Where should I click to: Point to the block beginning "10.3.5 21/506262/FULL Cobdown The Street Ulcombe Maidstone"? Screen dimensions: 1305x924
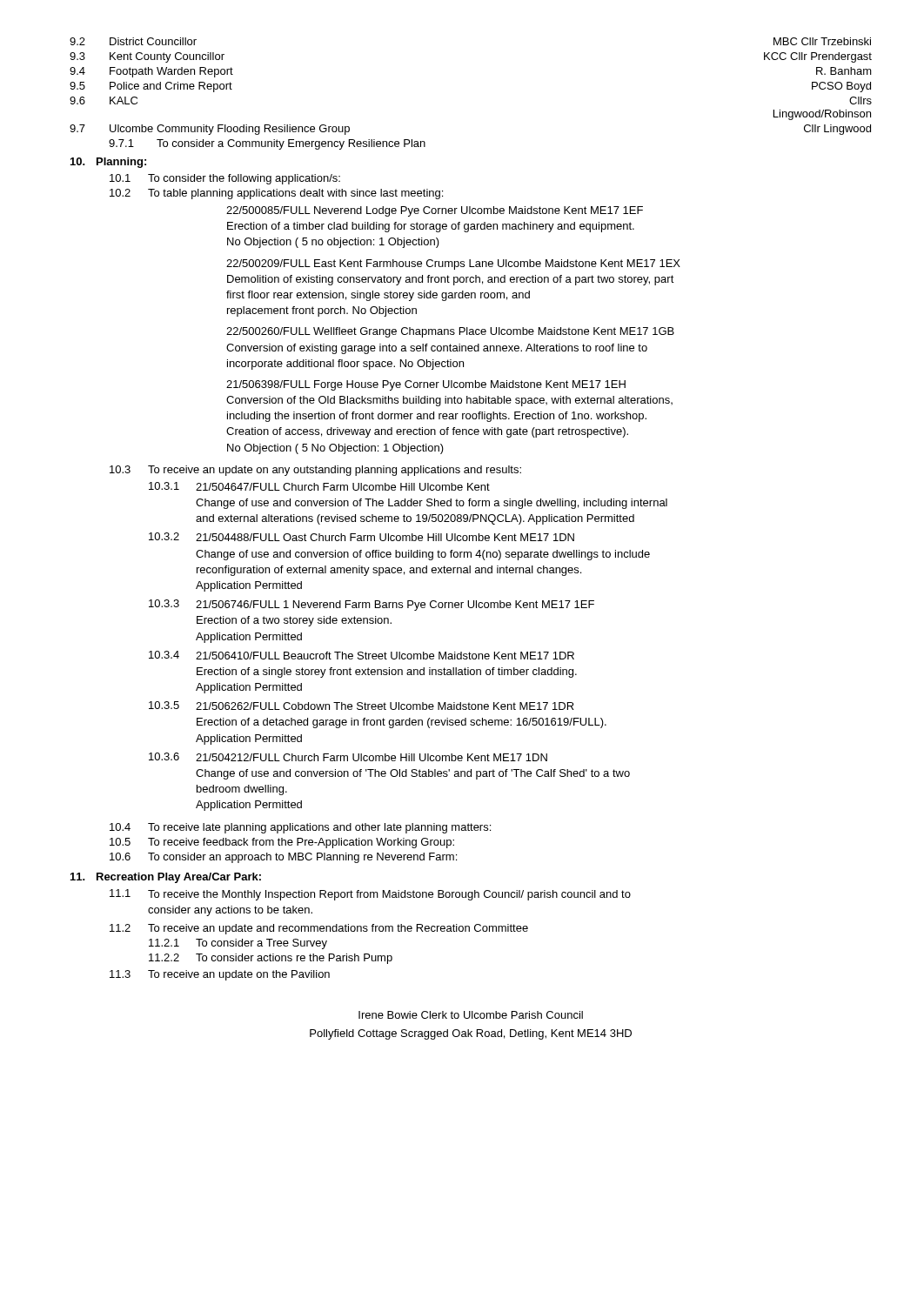click(x=471, y=723)
